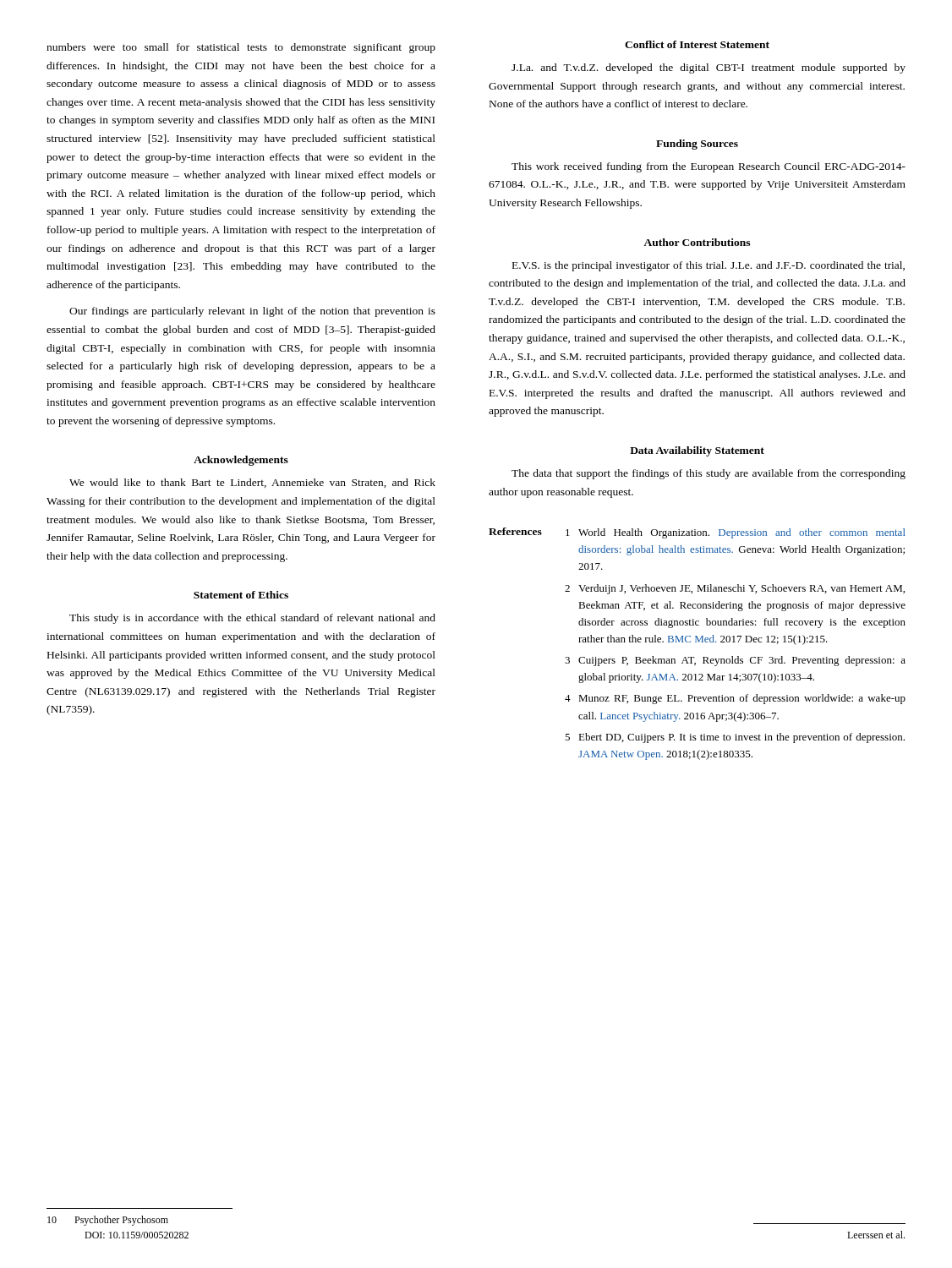Locate the region starting "J.La. and T.v.d.Z. developed the digital CBT-I"
Screen dimensions: 1268x952
pyautogui.click(x=697, y=85)
